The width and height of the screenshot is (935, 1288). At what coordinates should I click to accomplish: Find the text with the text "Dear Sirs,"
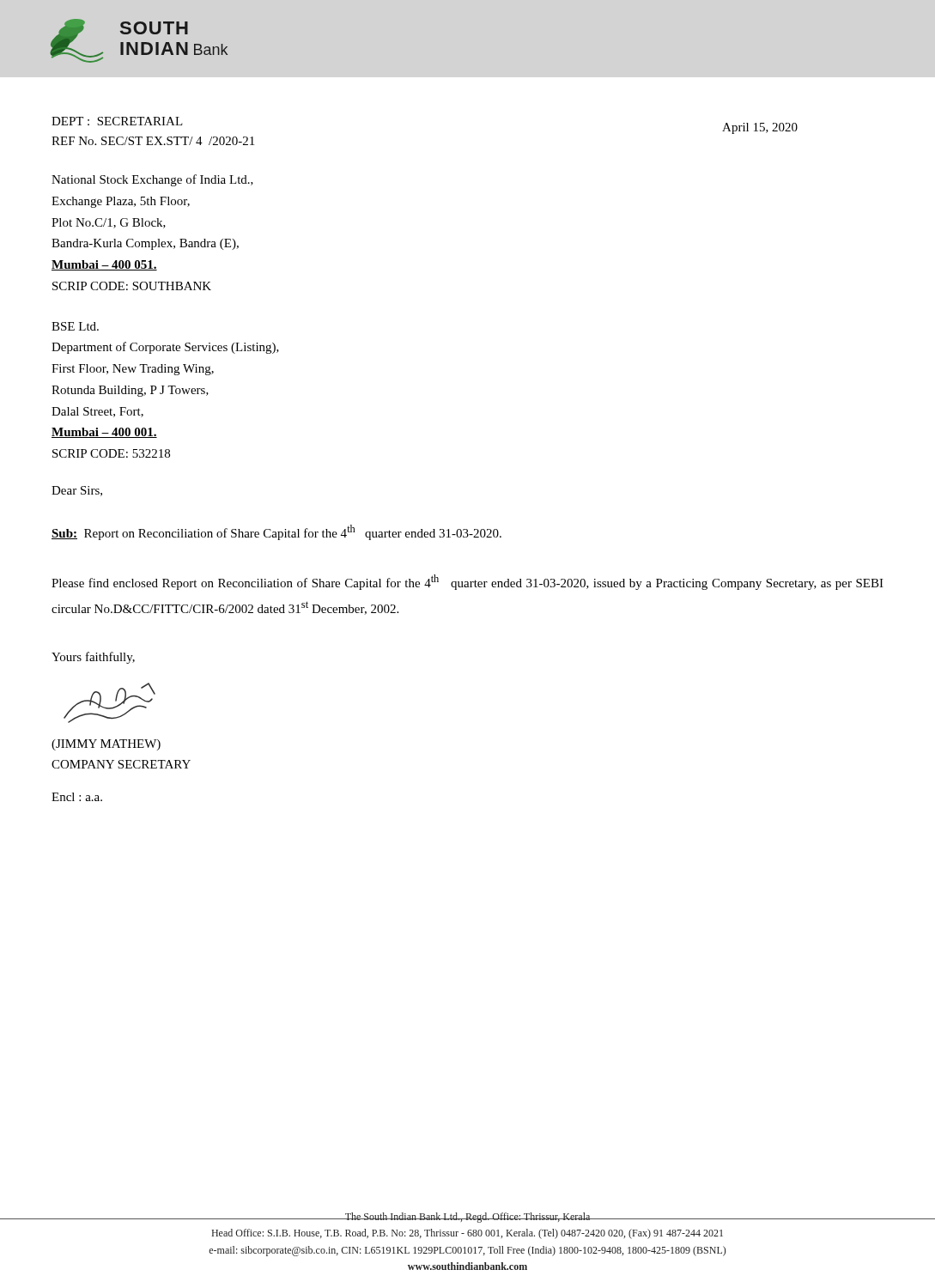coord(77,490)
